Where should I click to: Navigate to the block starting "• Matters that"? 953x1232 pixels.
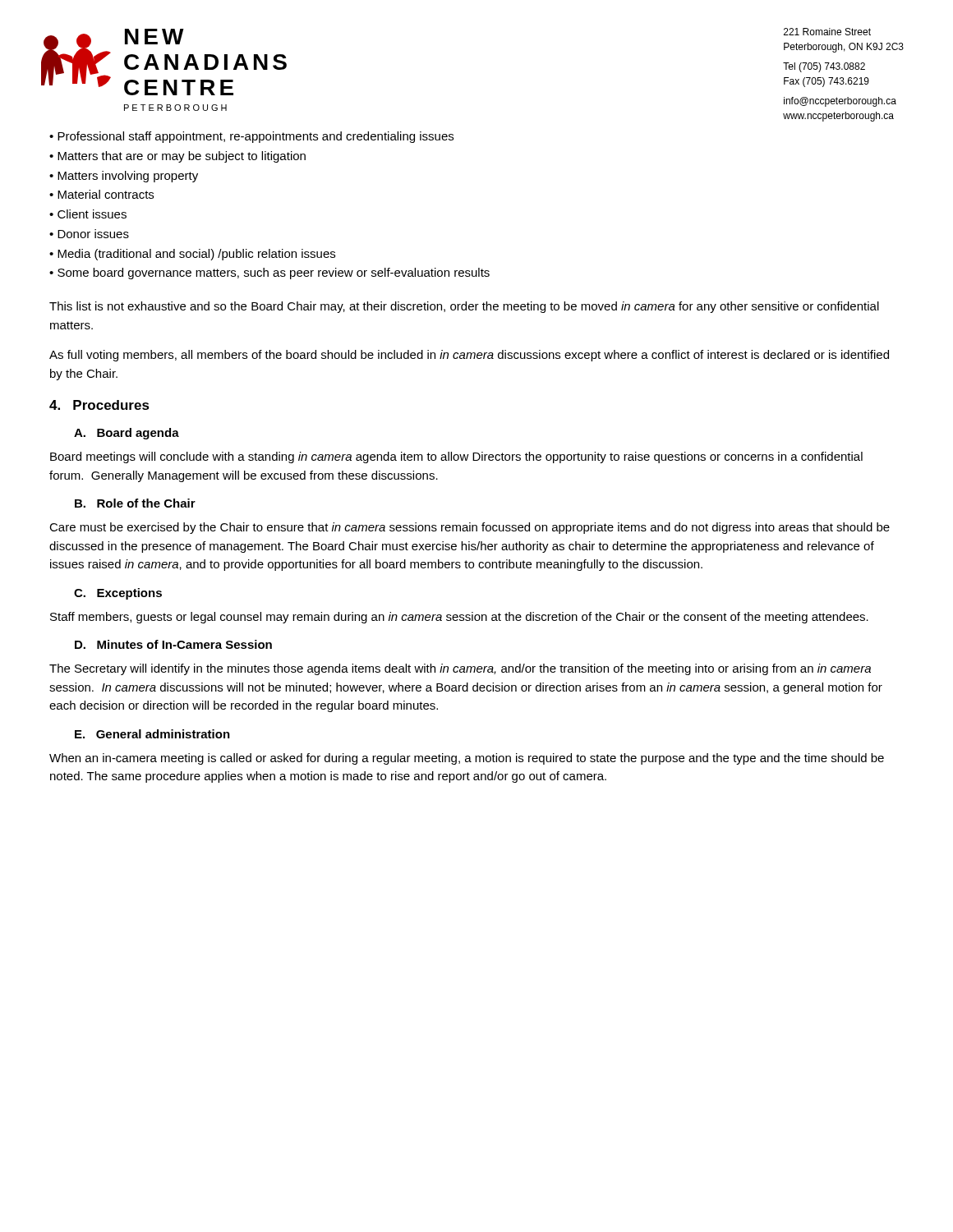[x=178, y=155]
